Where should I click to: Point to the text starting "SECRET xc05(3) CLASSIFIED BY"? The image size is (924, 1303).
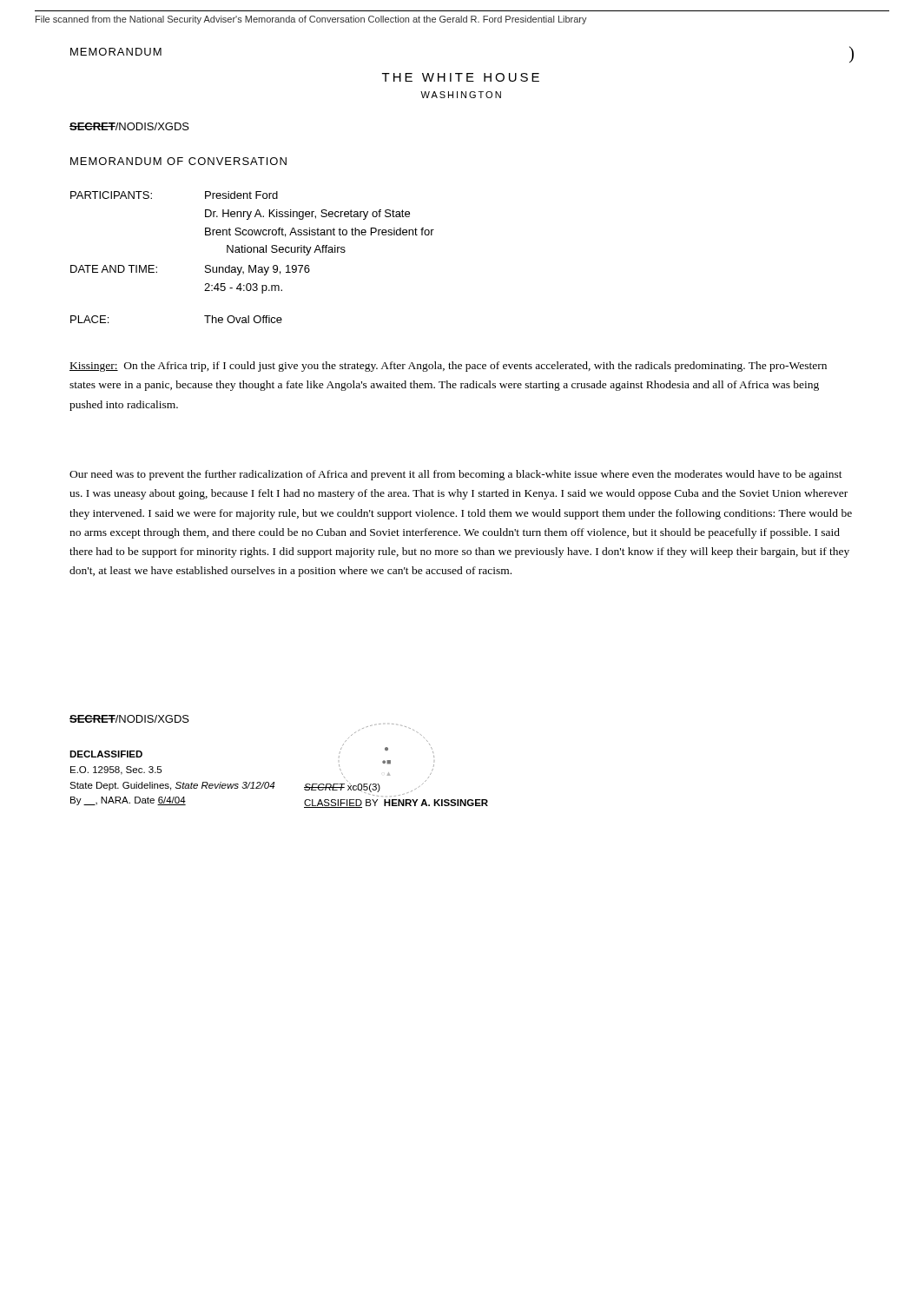tap(396, 795)
